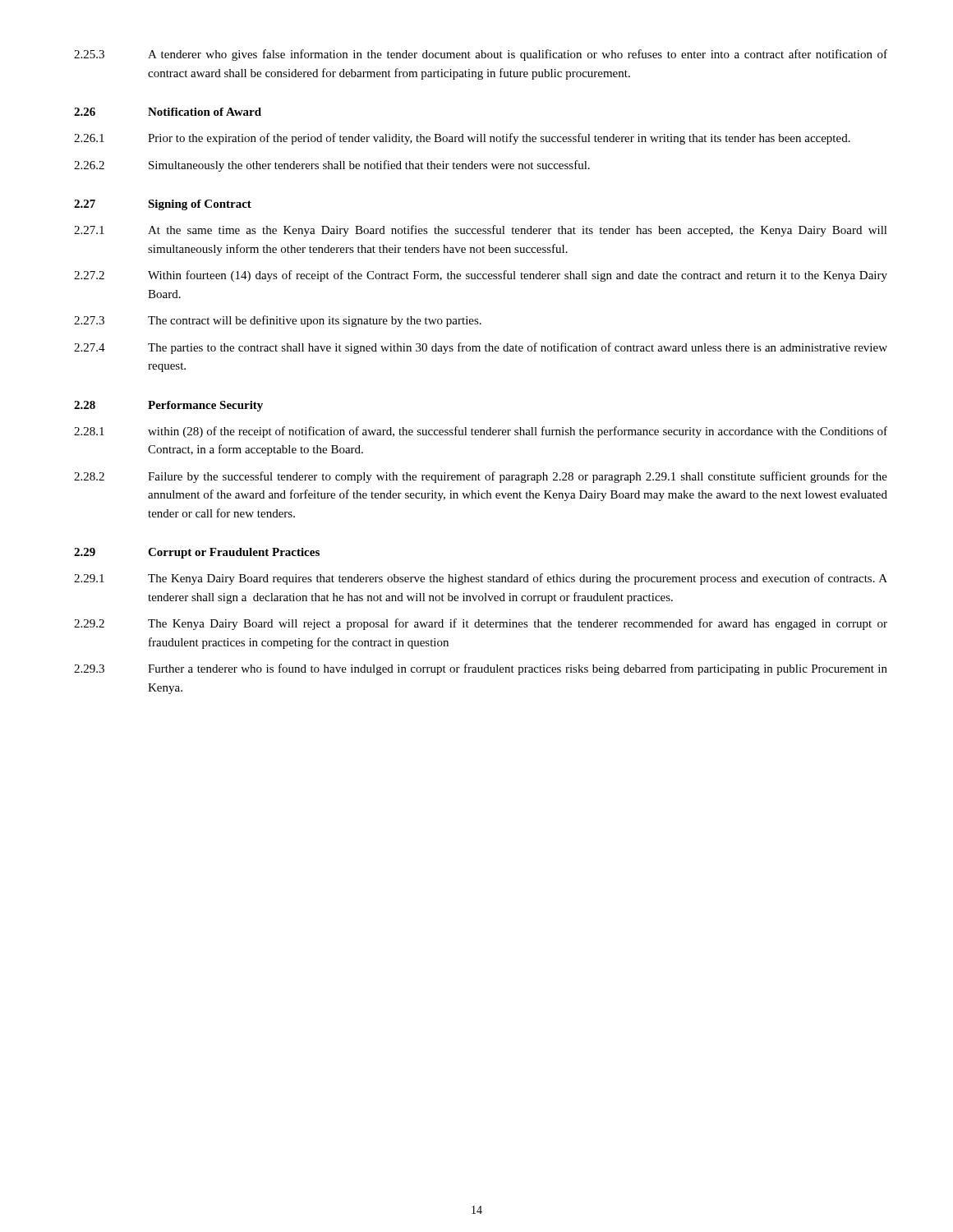The image size is (953, 1232).
Task: Find the list item that says "2.27.3 The contract"
Action: tap(481, 321)
